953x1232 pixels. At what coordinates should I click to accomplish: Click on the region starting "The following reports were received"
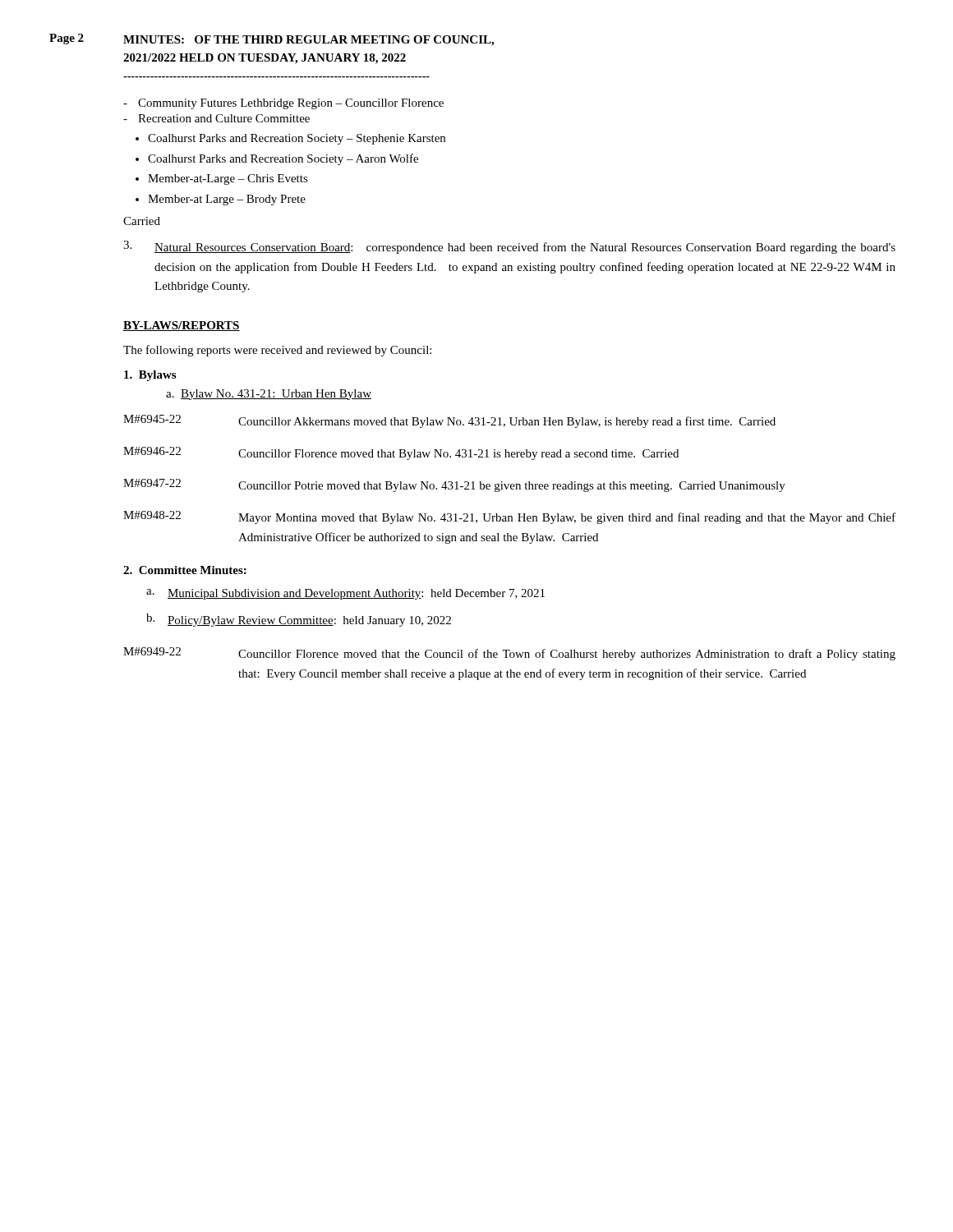278,350
